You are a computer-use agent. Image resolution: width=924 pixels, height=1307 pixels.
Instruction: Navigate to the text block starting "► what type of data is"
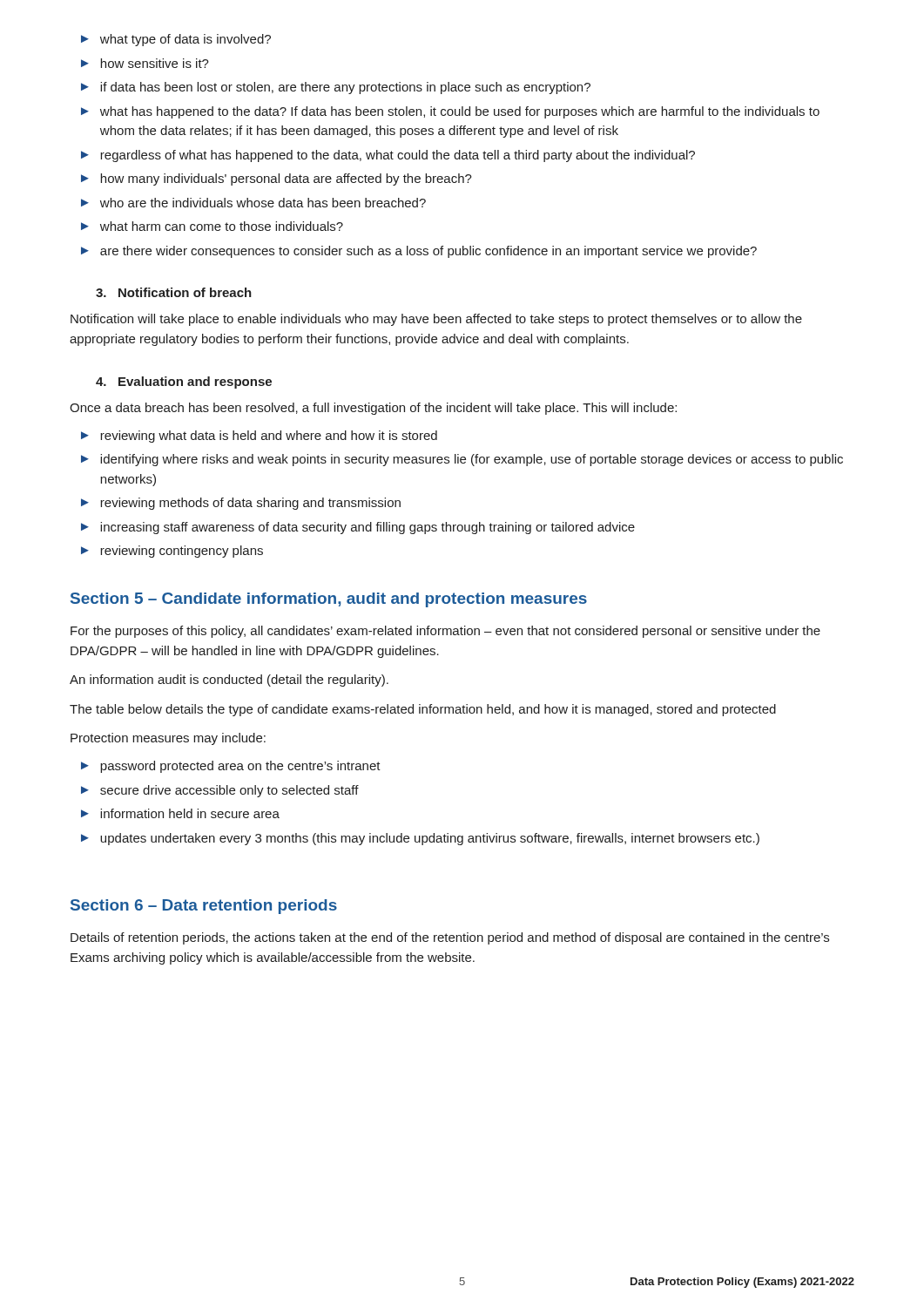(175, 39)
